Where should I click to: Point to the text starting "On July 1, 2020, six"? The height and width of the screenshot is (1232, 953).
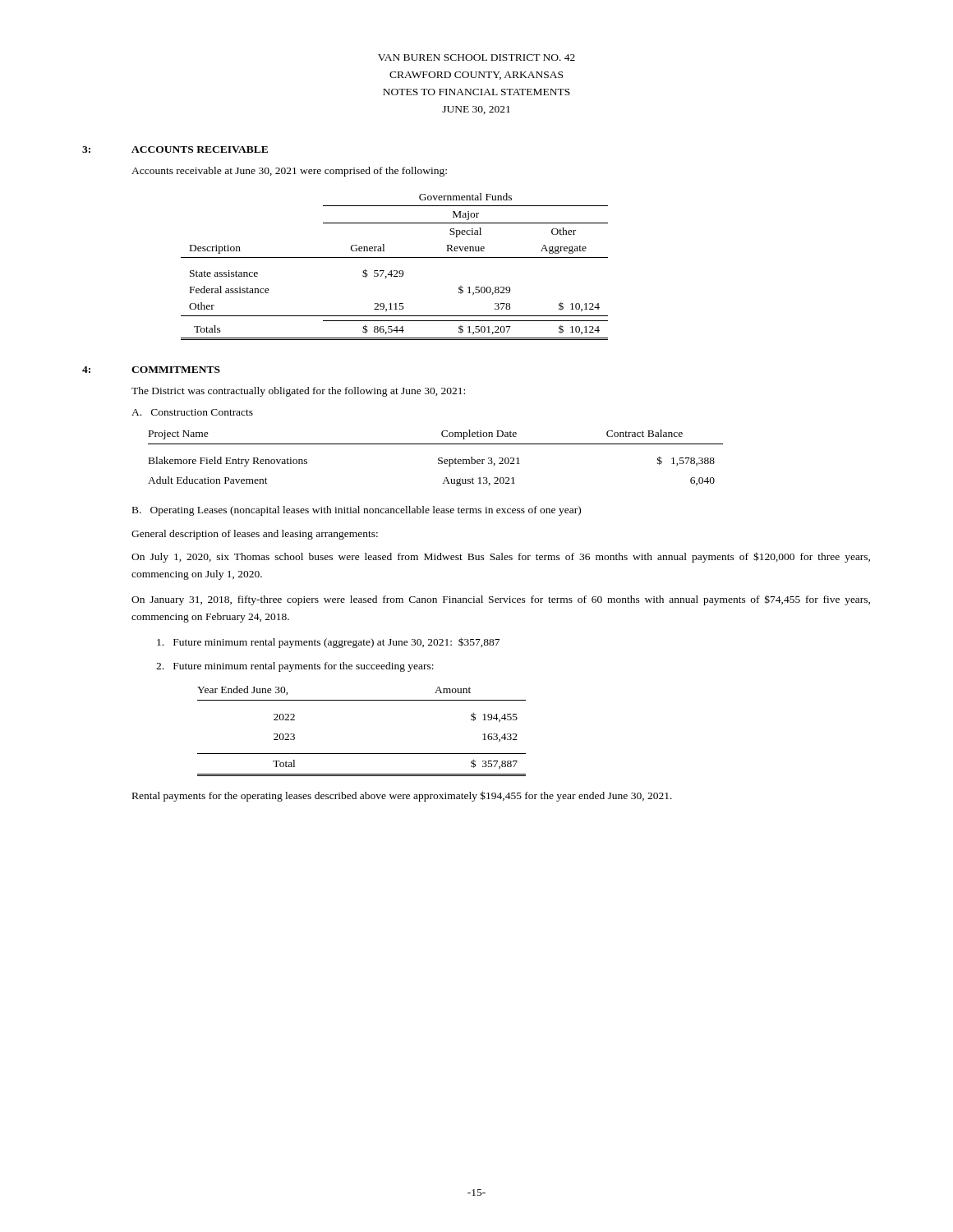[x=501, y=565]
